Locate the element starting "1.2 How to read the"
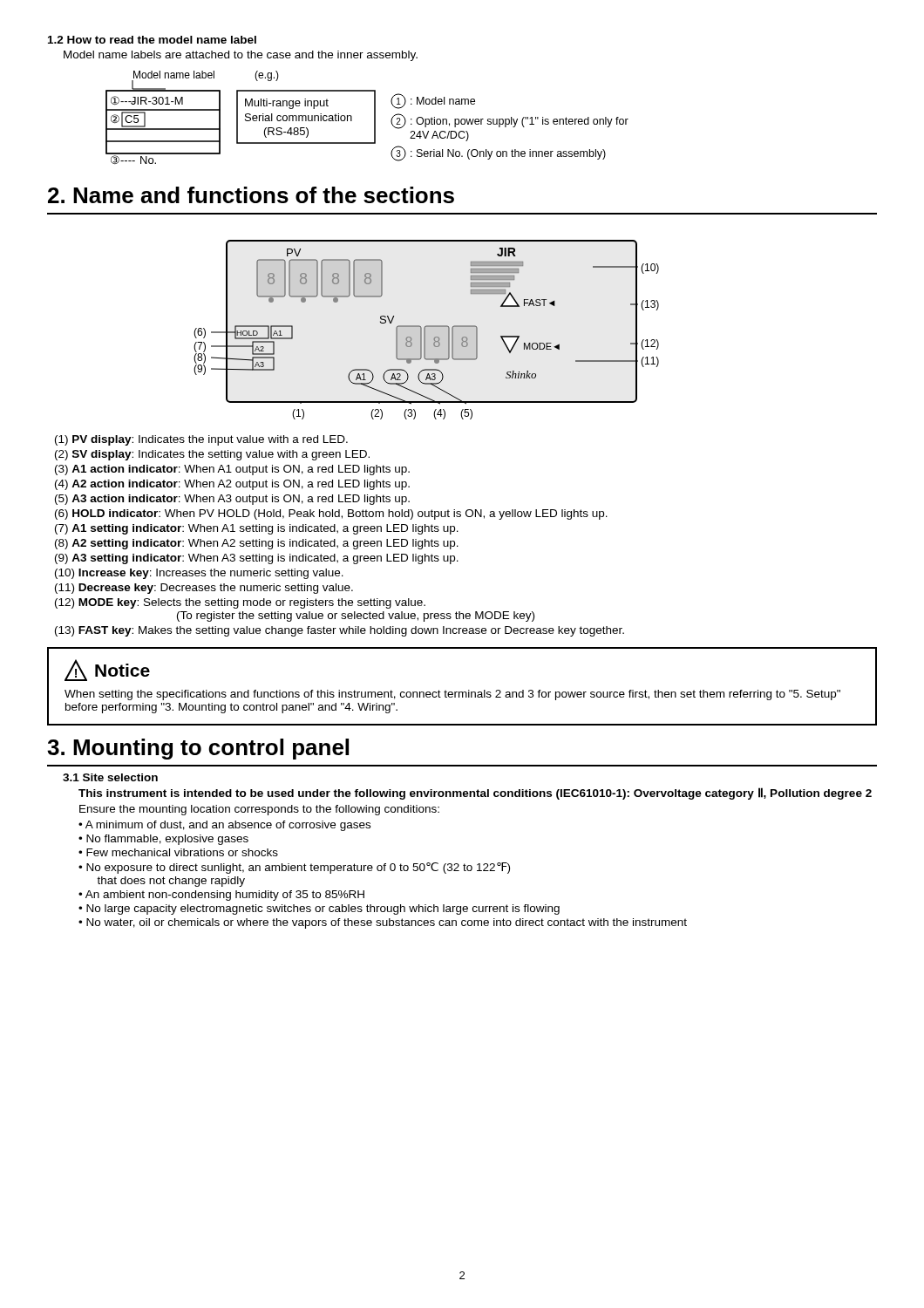 [152, 40]
